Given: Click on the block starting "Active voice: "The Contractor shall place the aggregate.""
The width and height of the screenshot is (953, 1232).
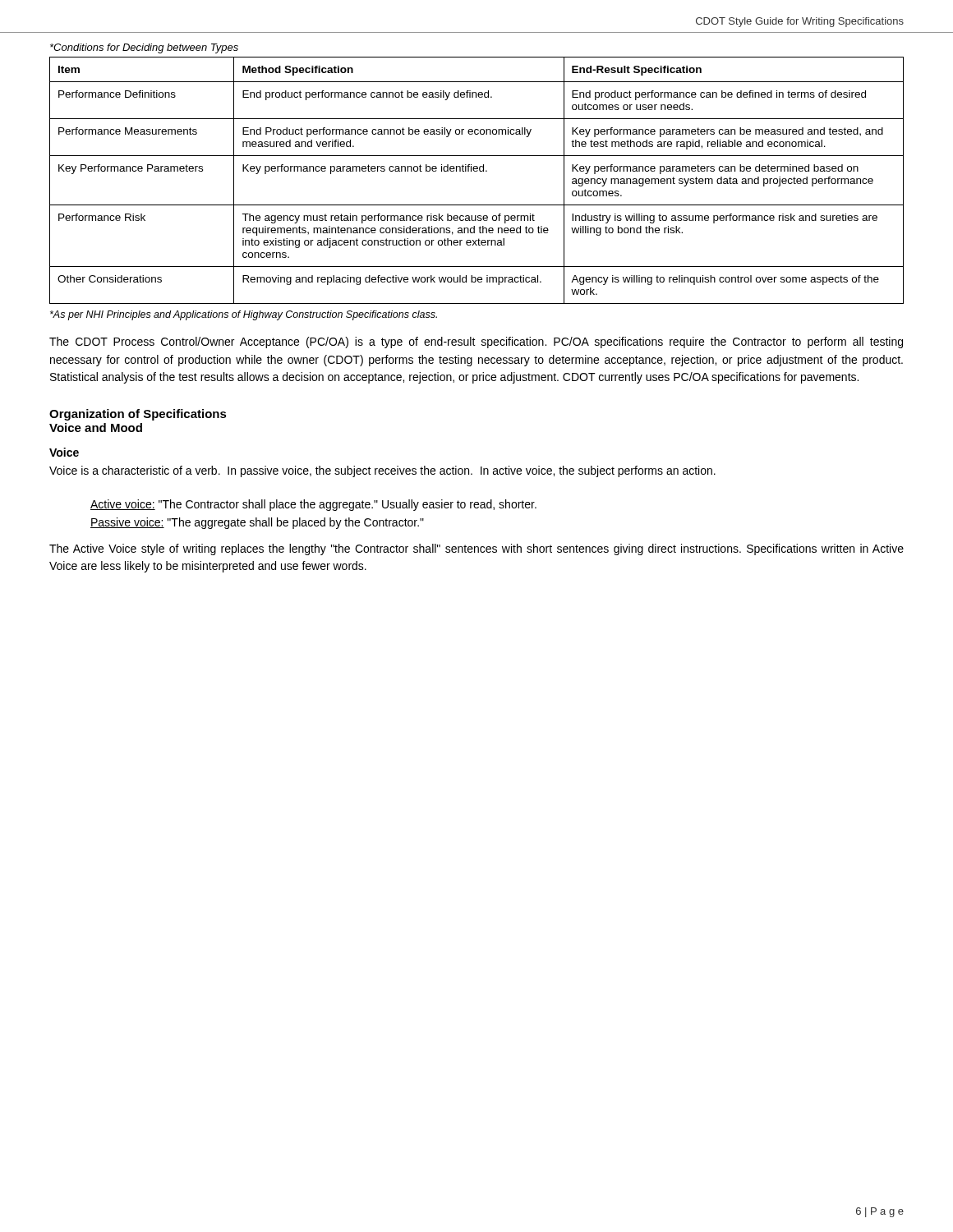Looking at the screenshot, I should click(314, 504).
